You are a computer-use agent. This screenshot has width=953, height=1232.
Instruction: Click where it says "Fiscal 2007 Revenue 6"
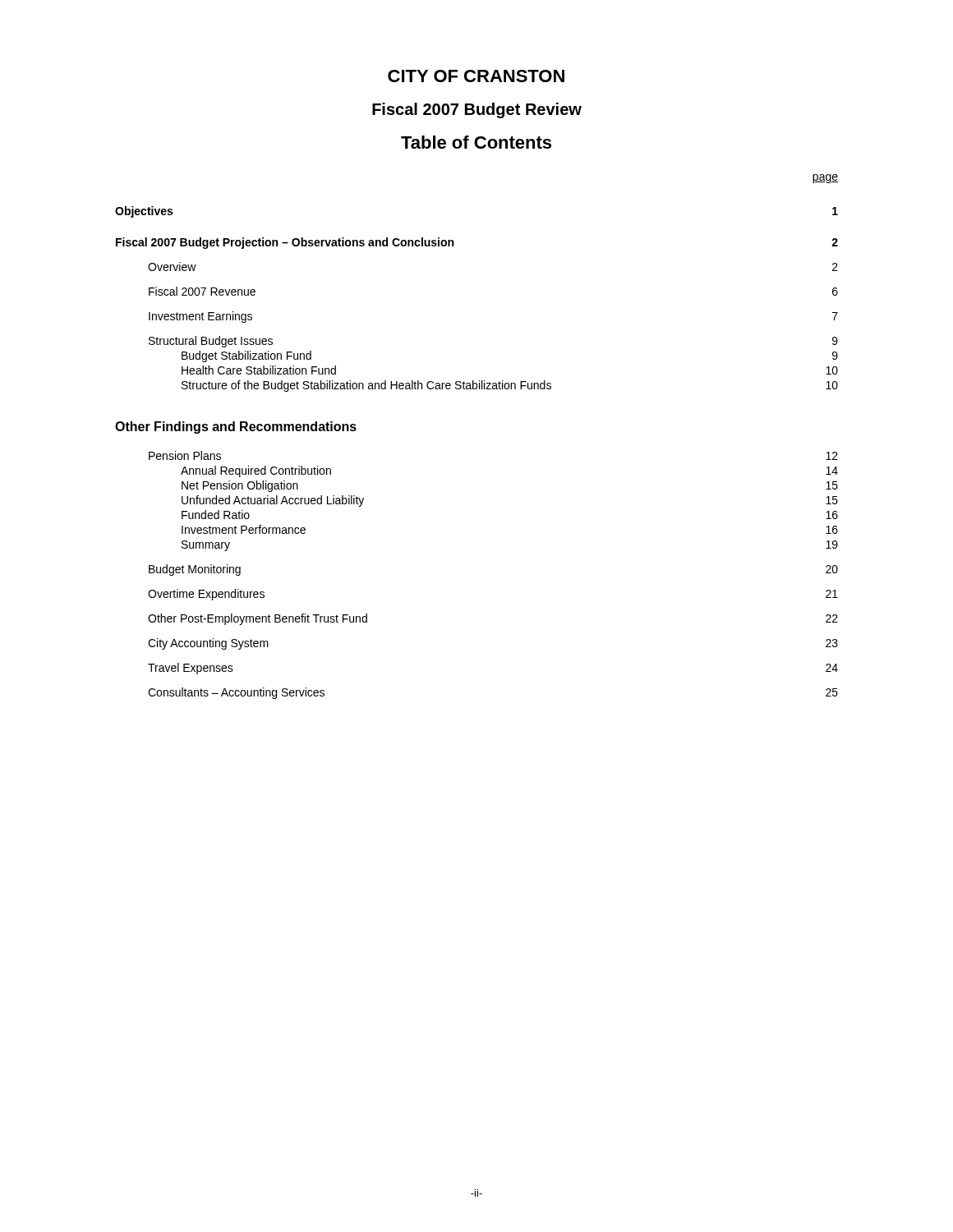198,290
